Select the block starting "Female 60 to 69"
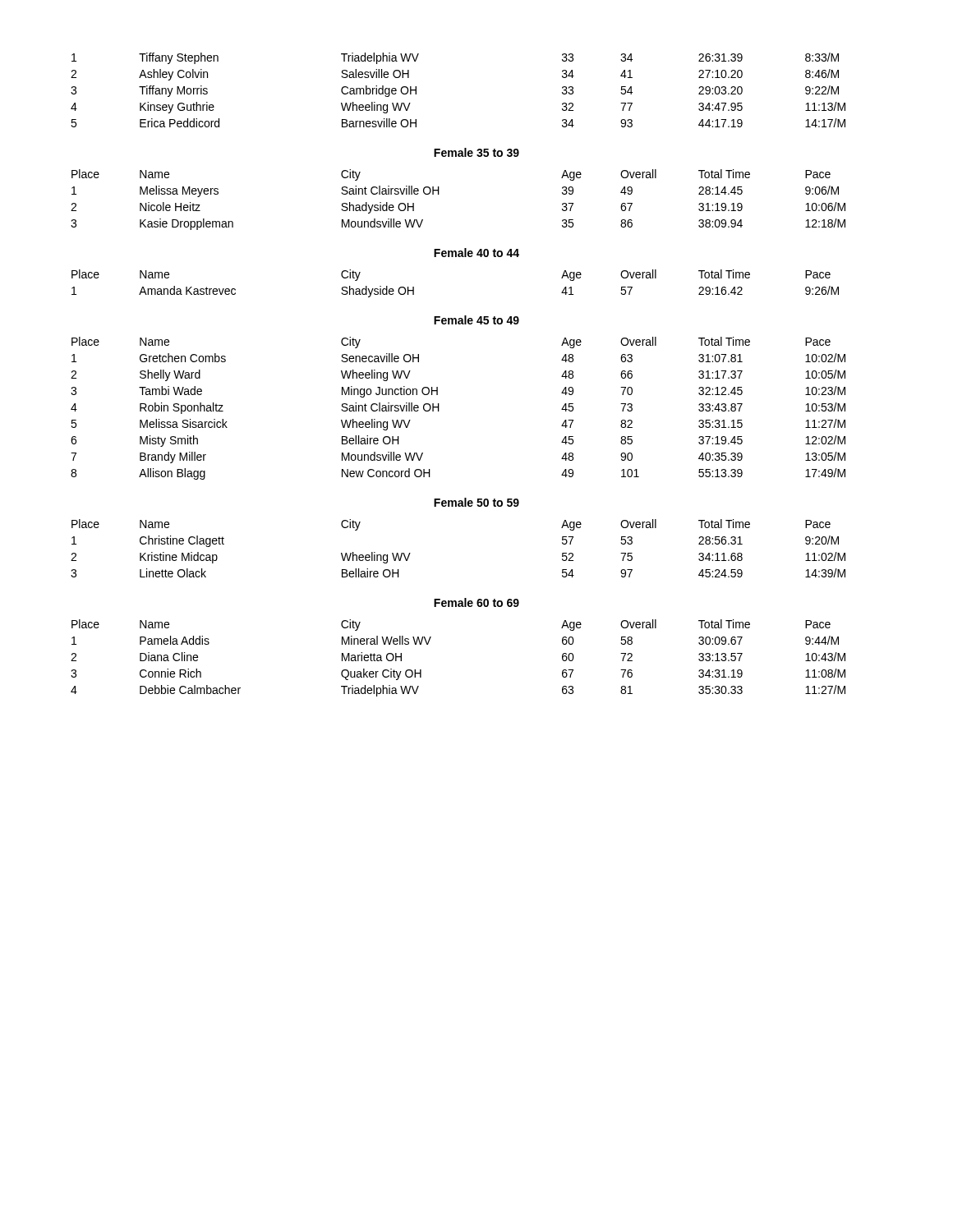This screenshot has height=1232, width=953. point(476,603)
